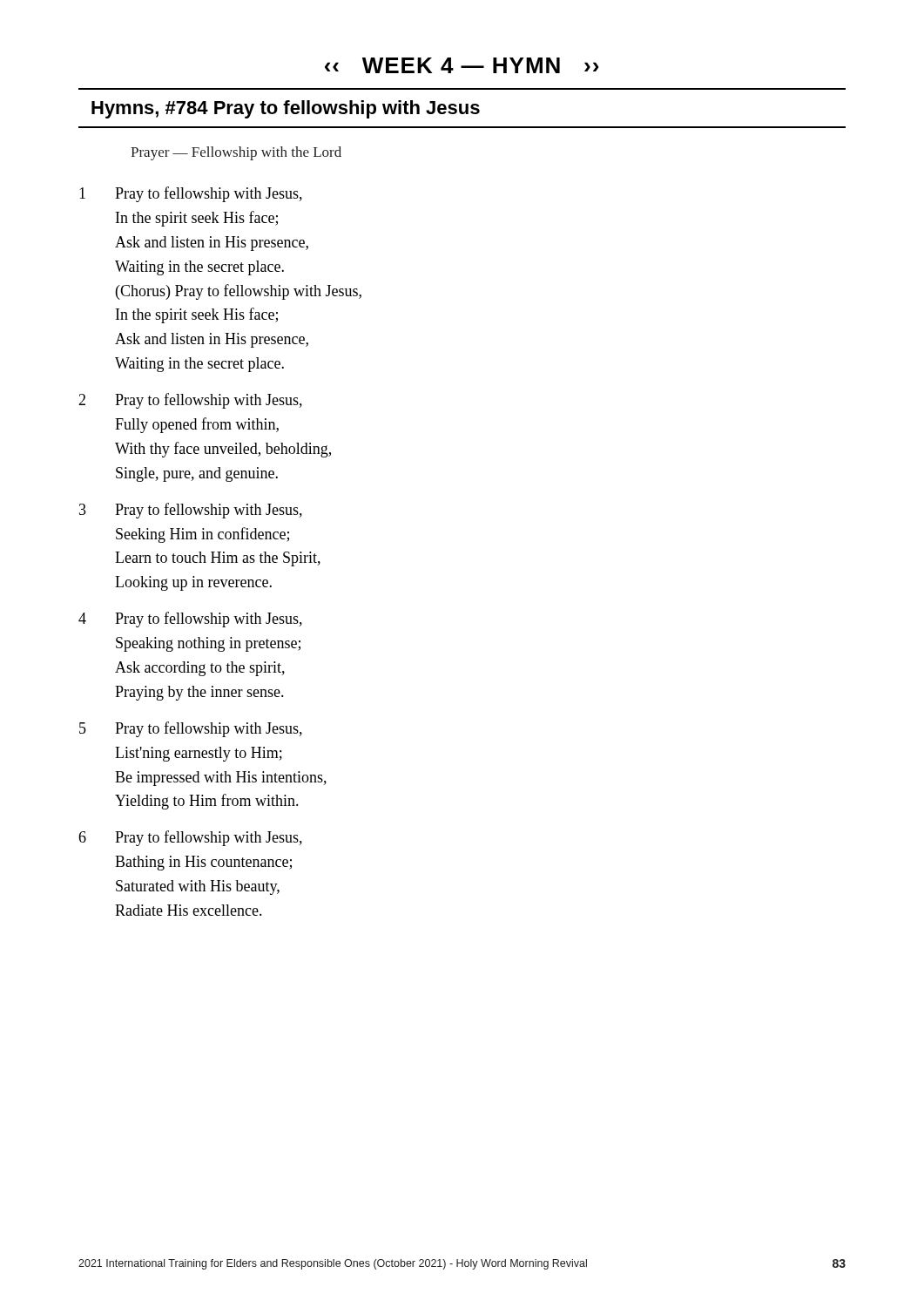
Task: Select the section header
Action: [x=285, y=108]
